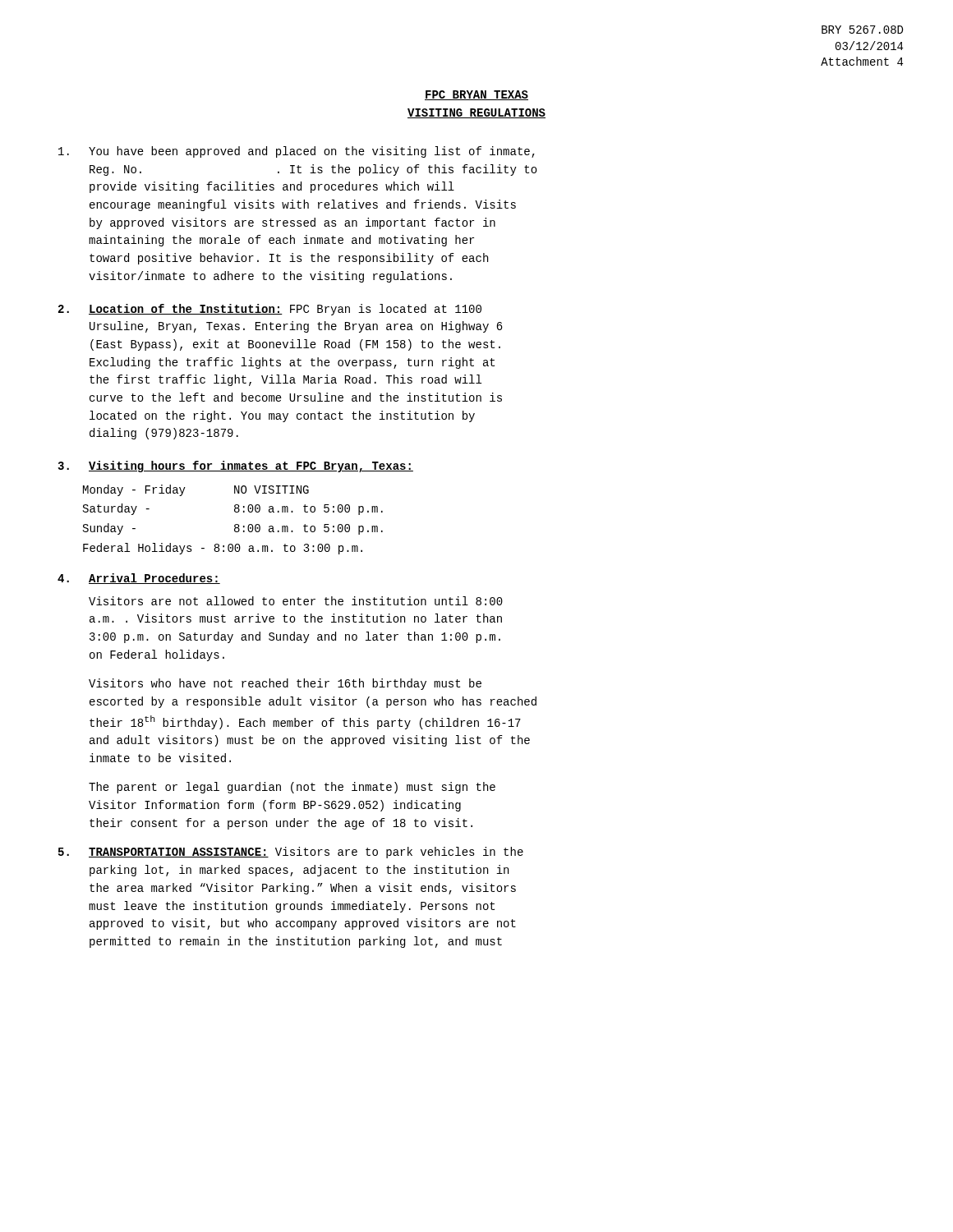Image resolution: width=953 pixels, height=1232 pixels.
Task: Find the table that mentions "Monday - Friday"
Action: tap(481, 520)
